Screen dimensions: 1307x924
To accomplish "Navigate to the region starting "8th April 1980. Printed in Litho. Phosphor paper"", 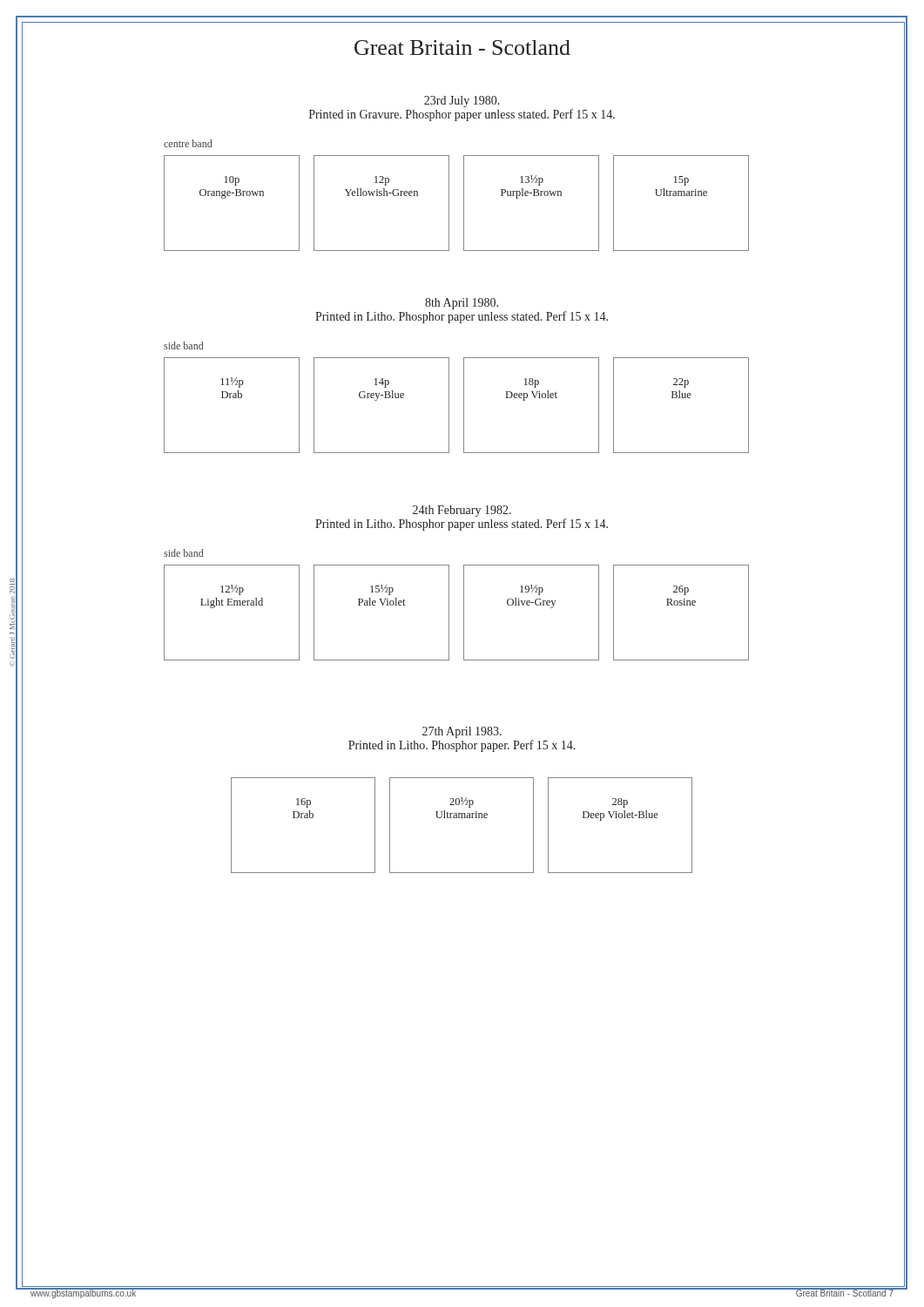I will (462, 310).
